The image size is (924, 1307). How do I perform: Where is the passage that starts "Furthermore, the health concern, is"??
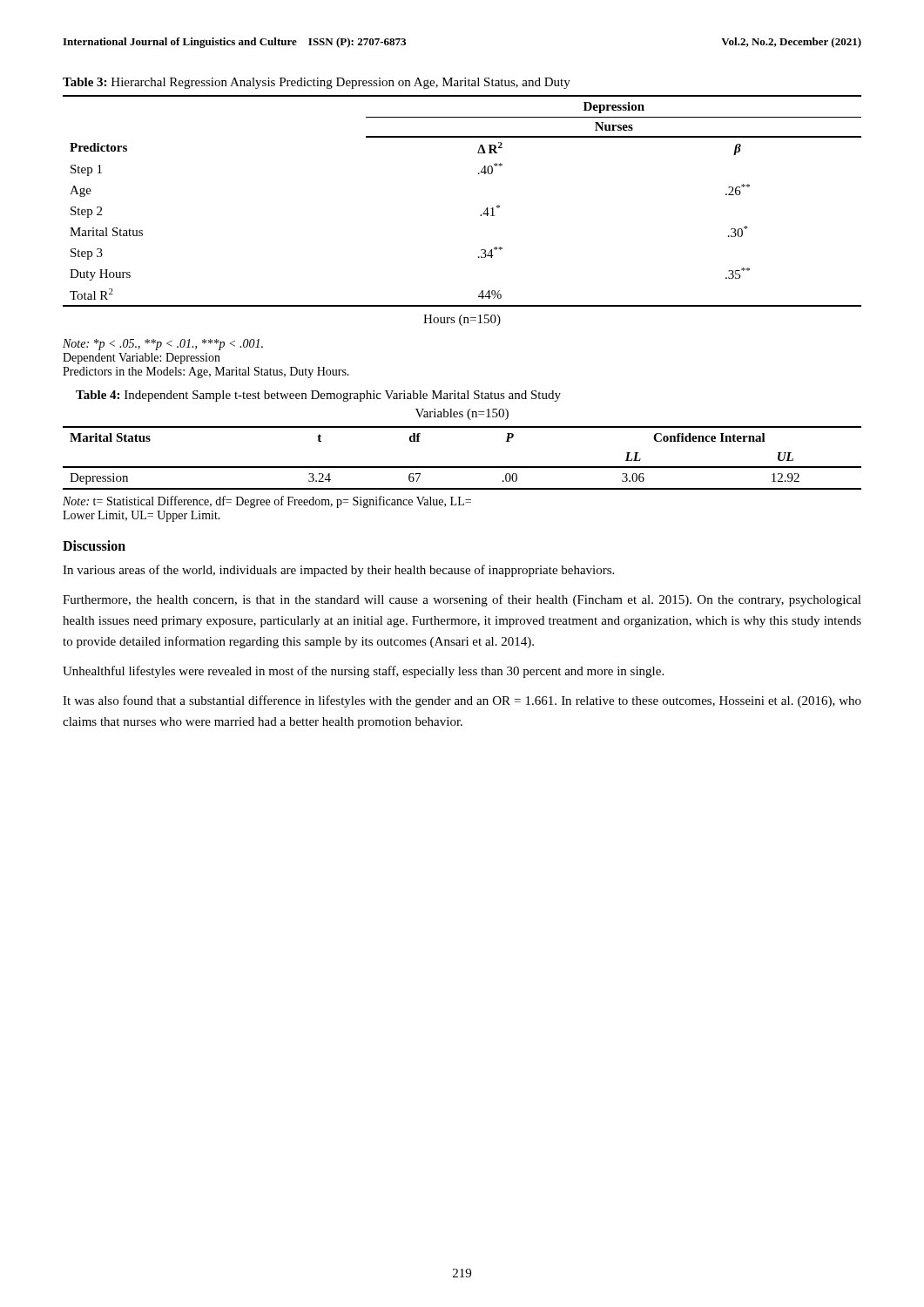[x=462, y=620]
